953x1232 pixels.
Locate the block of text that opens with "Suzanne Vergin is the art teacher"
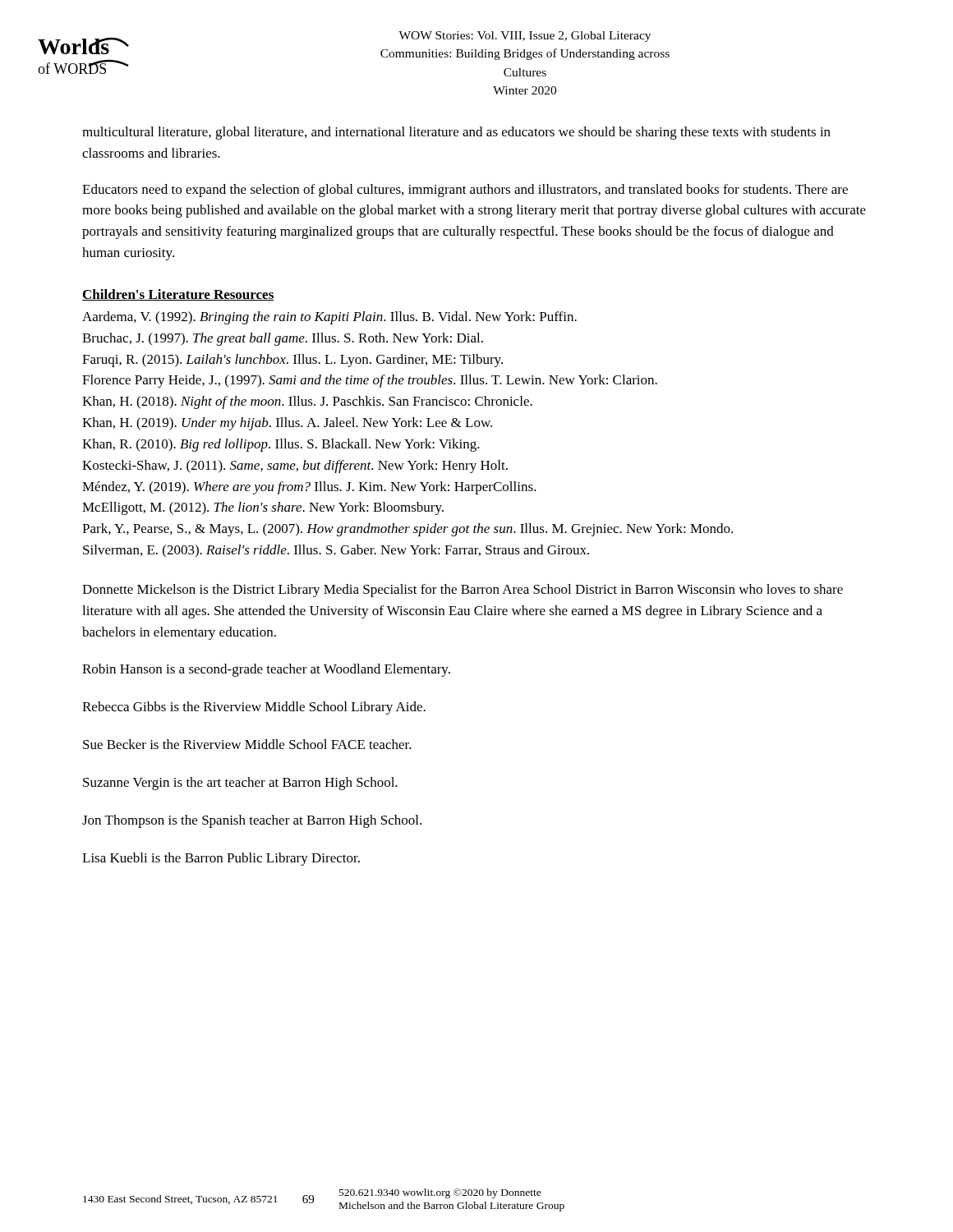[240, 782]
